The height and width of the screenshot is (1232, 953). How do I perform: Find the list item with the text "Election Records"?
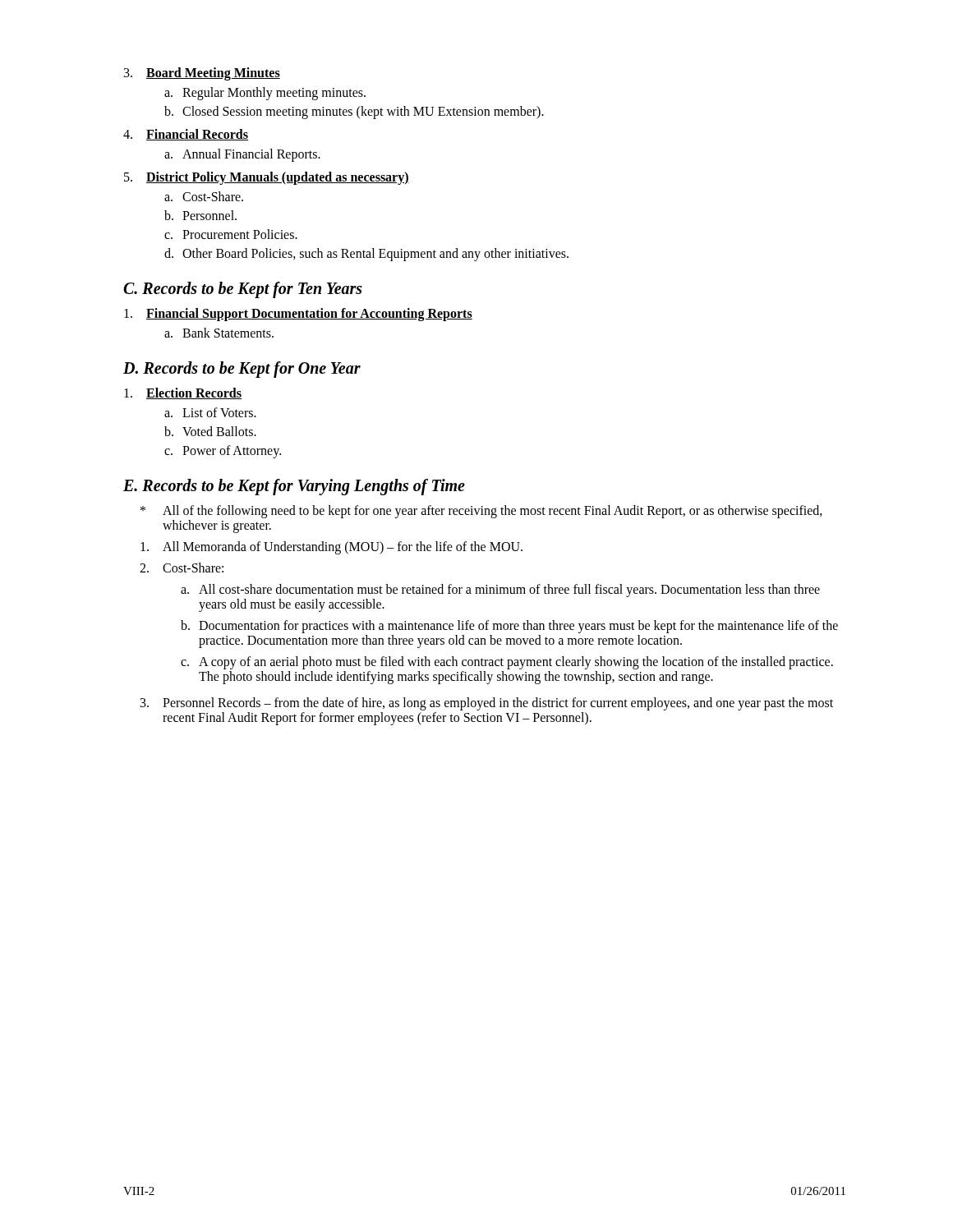click(183, 393)
